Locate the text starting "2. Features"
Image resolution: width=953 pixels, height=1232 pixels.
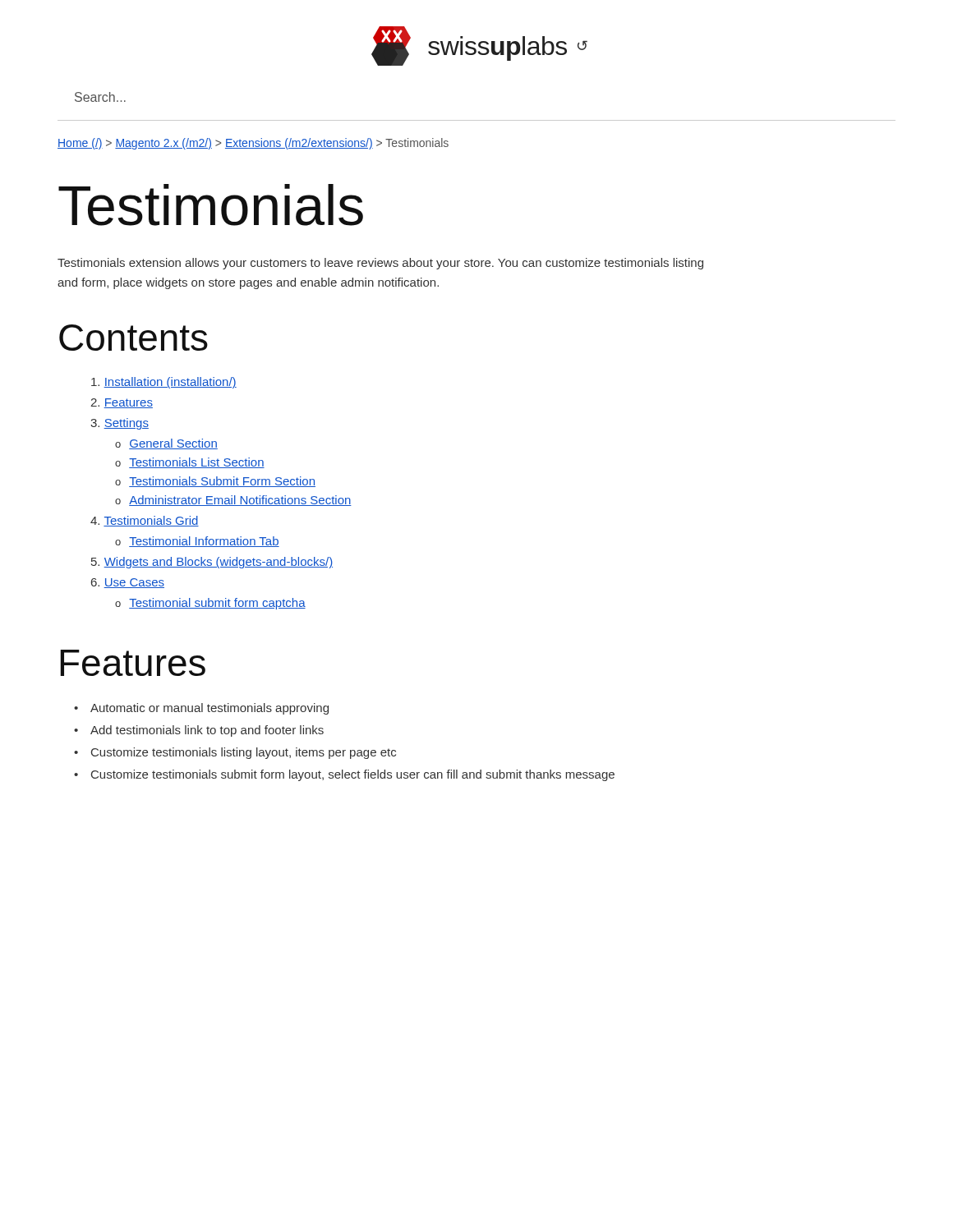(122, 402)
